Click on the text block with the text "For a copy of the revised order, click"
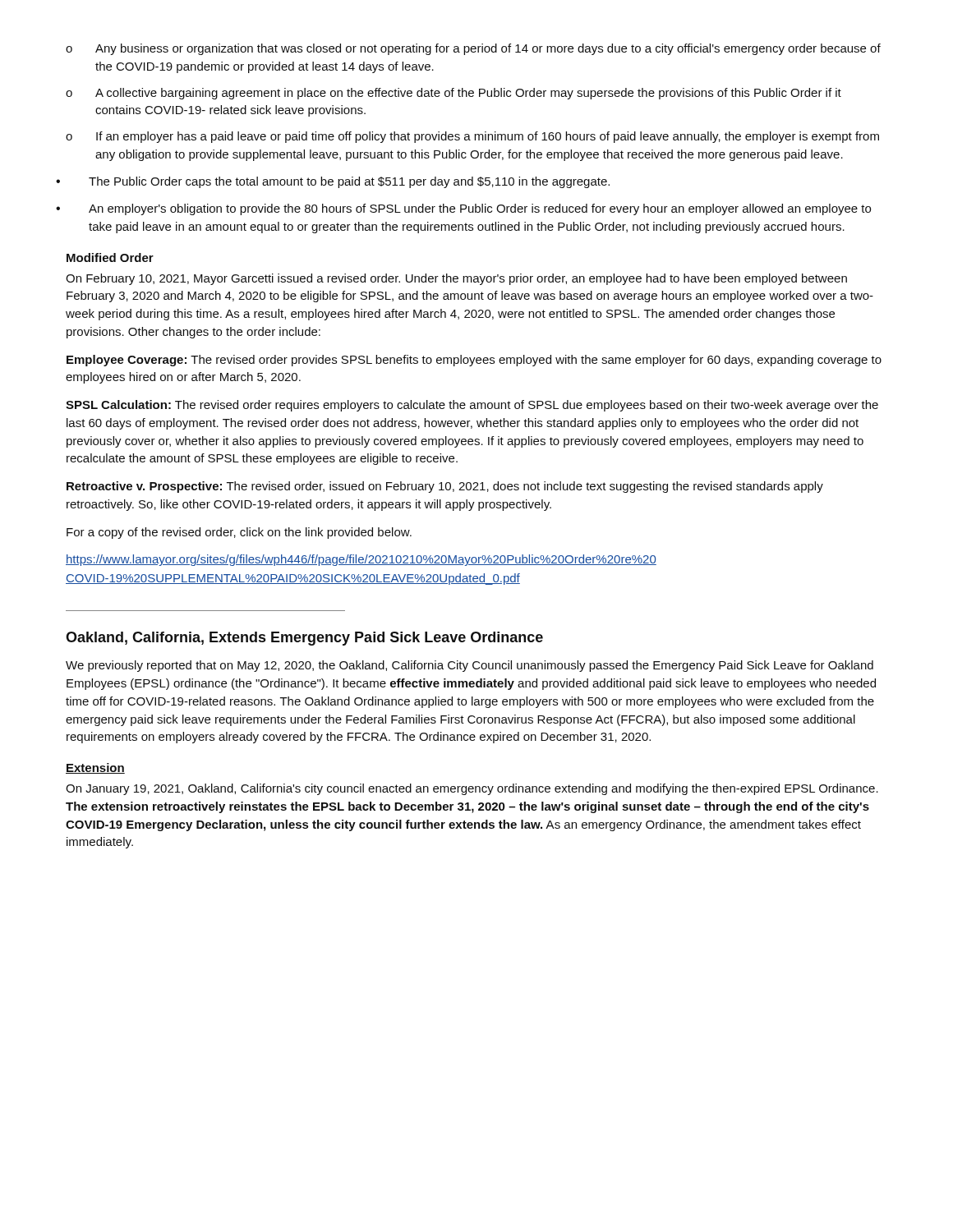This screenshot has width=953, height=1232. 239,532
